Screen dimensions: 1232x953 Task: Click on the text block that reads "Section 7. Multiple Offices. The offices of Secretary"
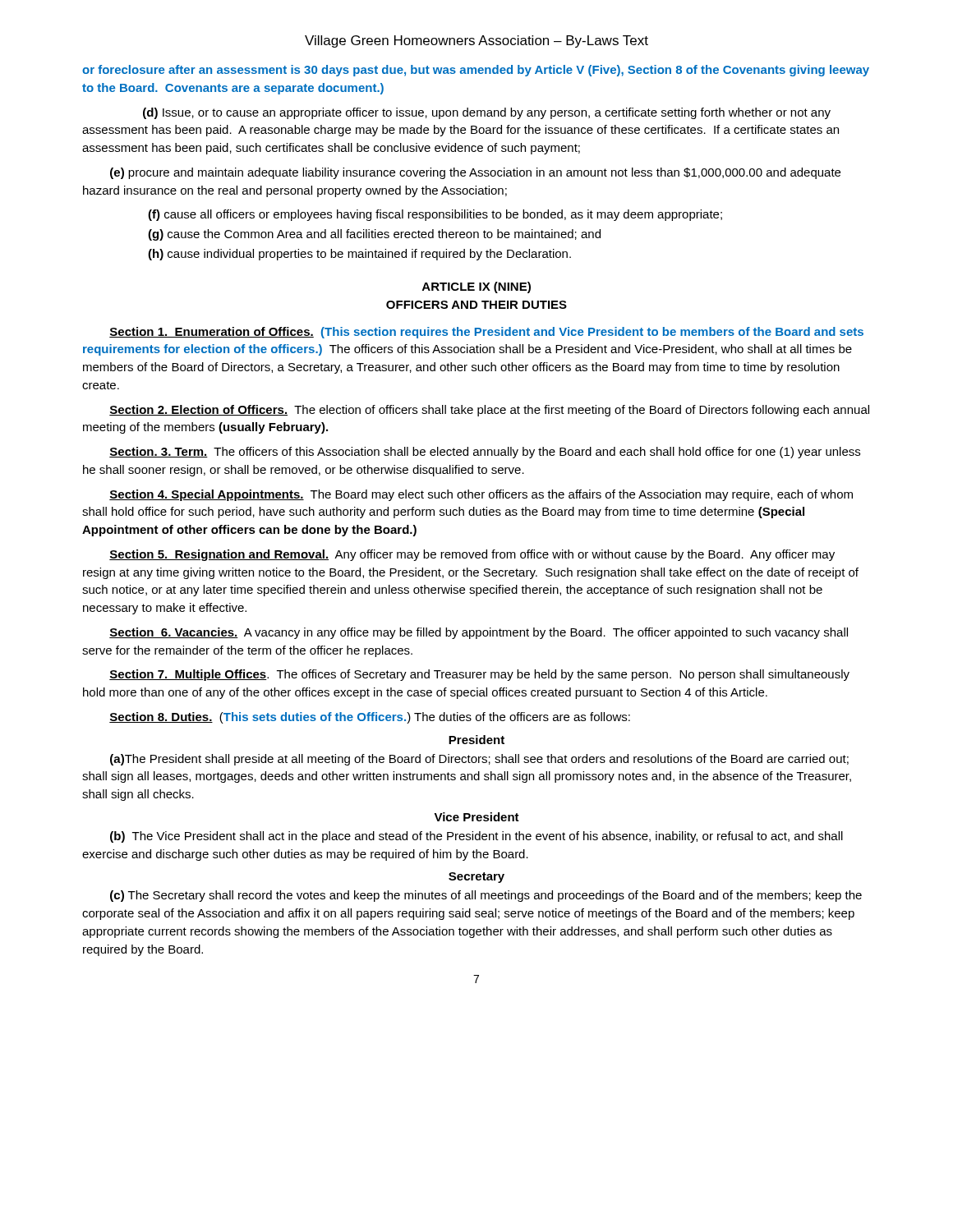(x=466, y=683)
